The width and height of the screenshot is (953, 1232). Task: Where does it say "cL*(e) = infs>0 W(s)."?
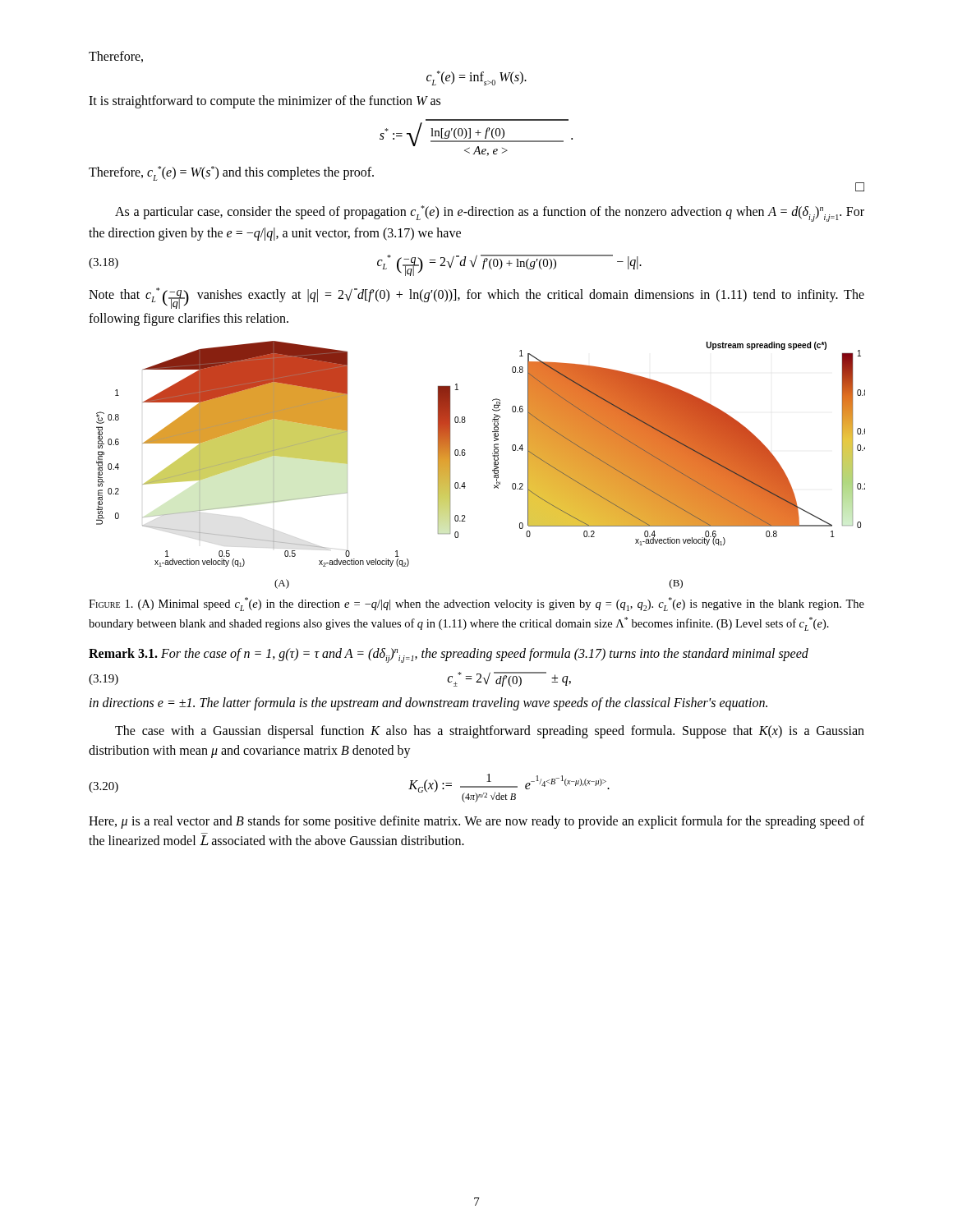coord(476,78)
